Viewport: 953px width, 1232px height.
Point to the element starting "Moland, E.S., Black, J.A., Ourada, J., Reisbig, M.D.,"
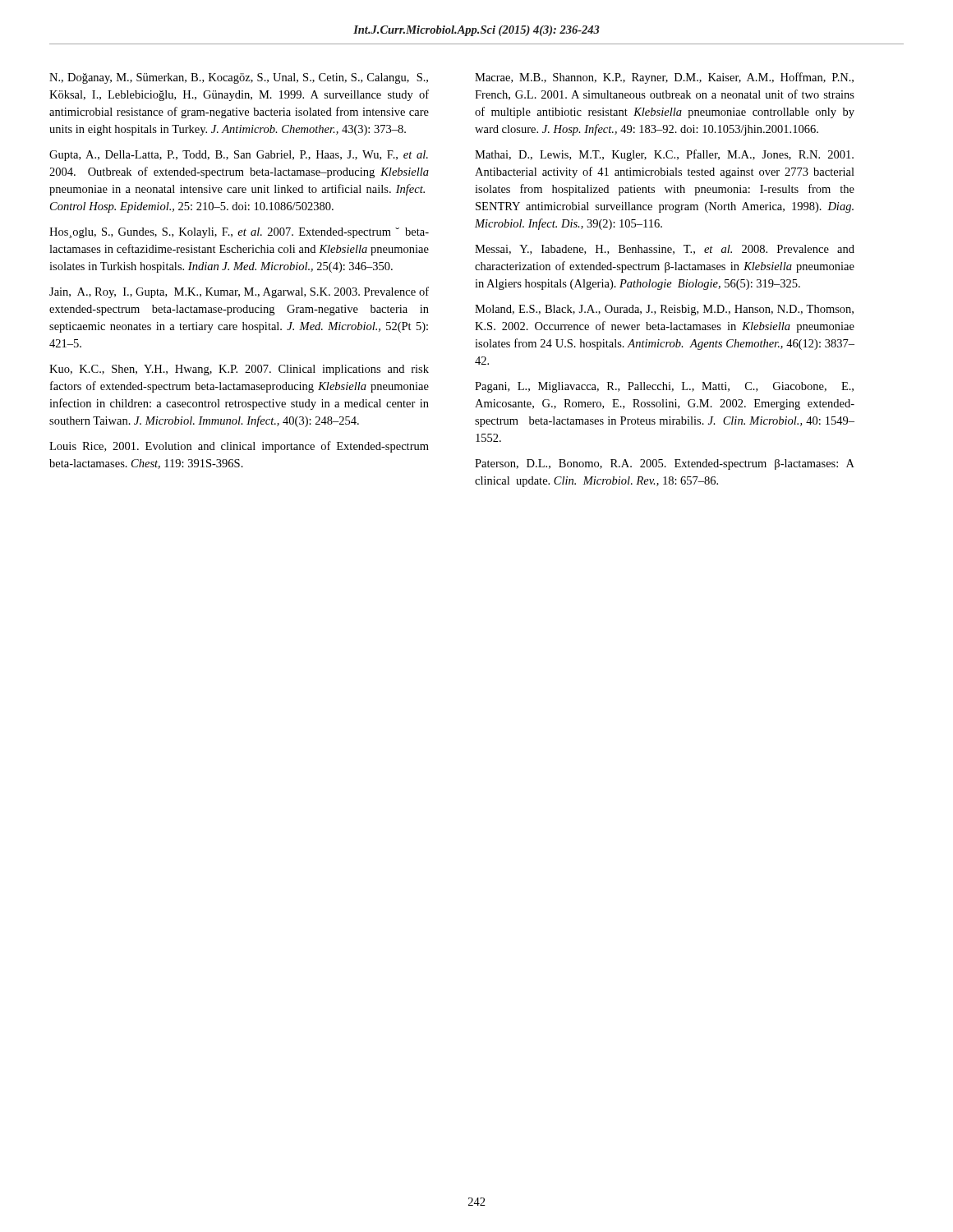pyautogui.click(x=665, y=335)
